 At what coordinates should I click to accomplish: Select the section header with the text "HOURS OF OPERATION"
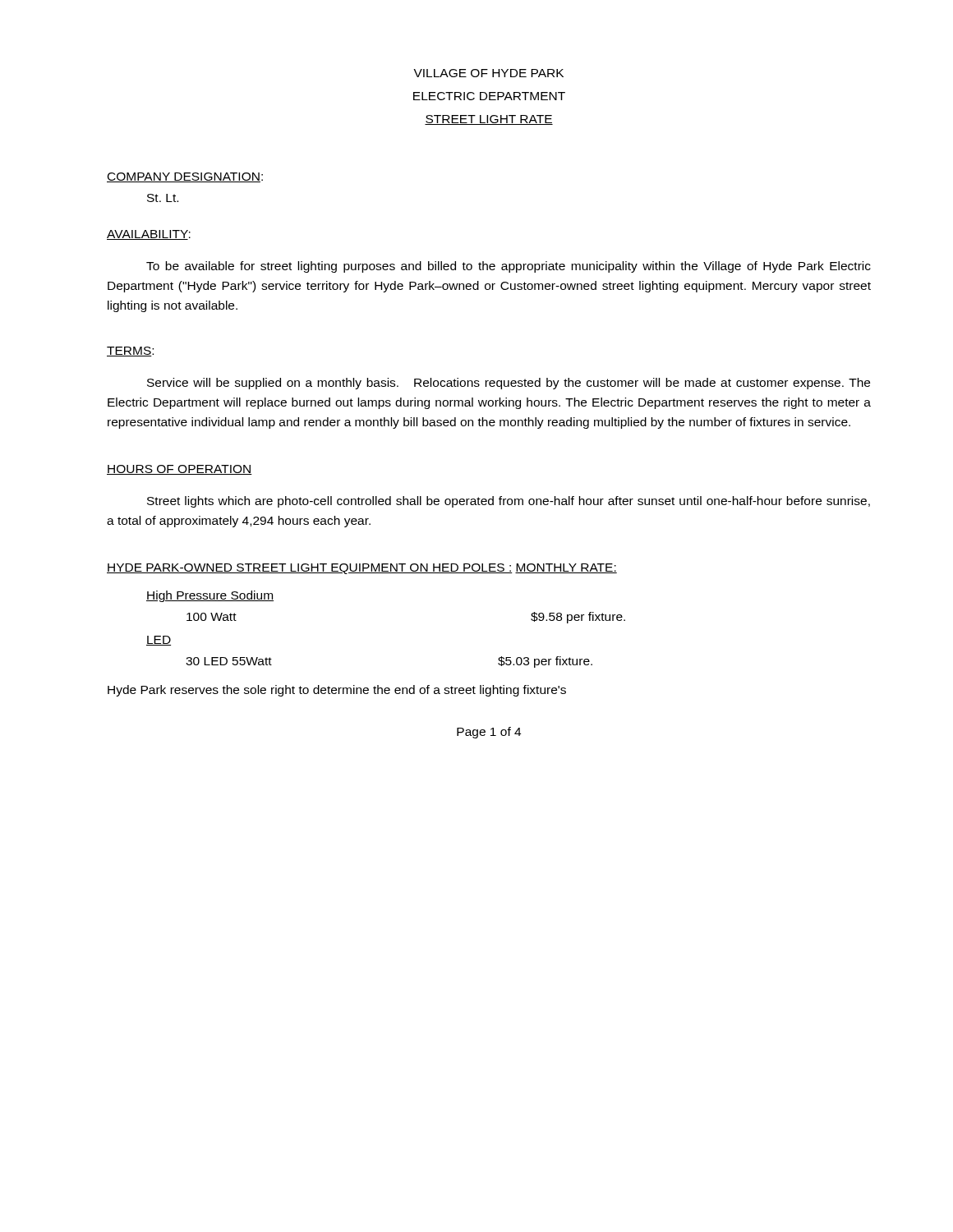point(179,469)
